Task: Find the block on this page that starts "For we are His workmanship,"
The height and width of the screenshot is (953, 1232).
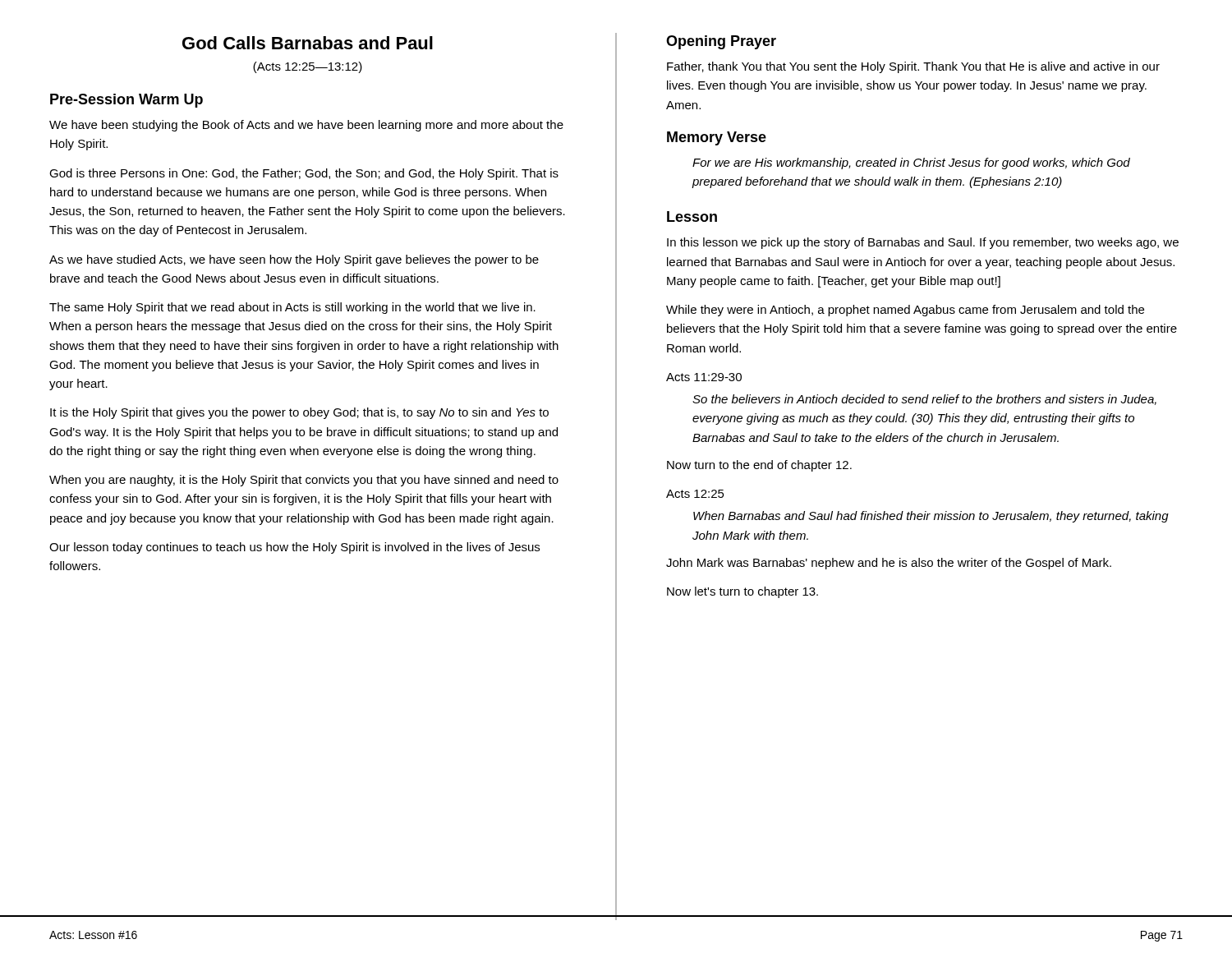Action: tap(911, 172)
